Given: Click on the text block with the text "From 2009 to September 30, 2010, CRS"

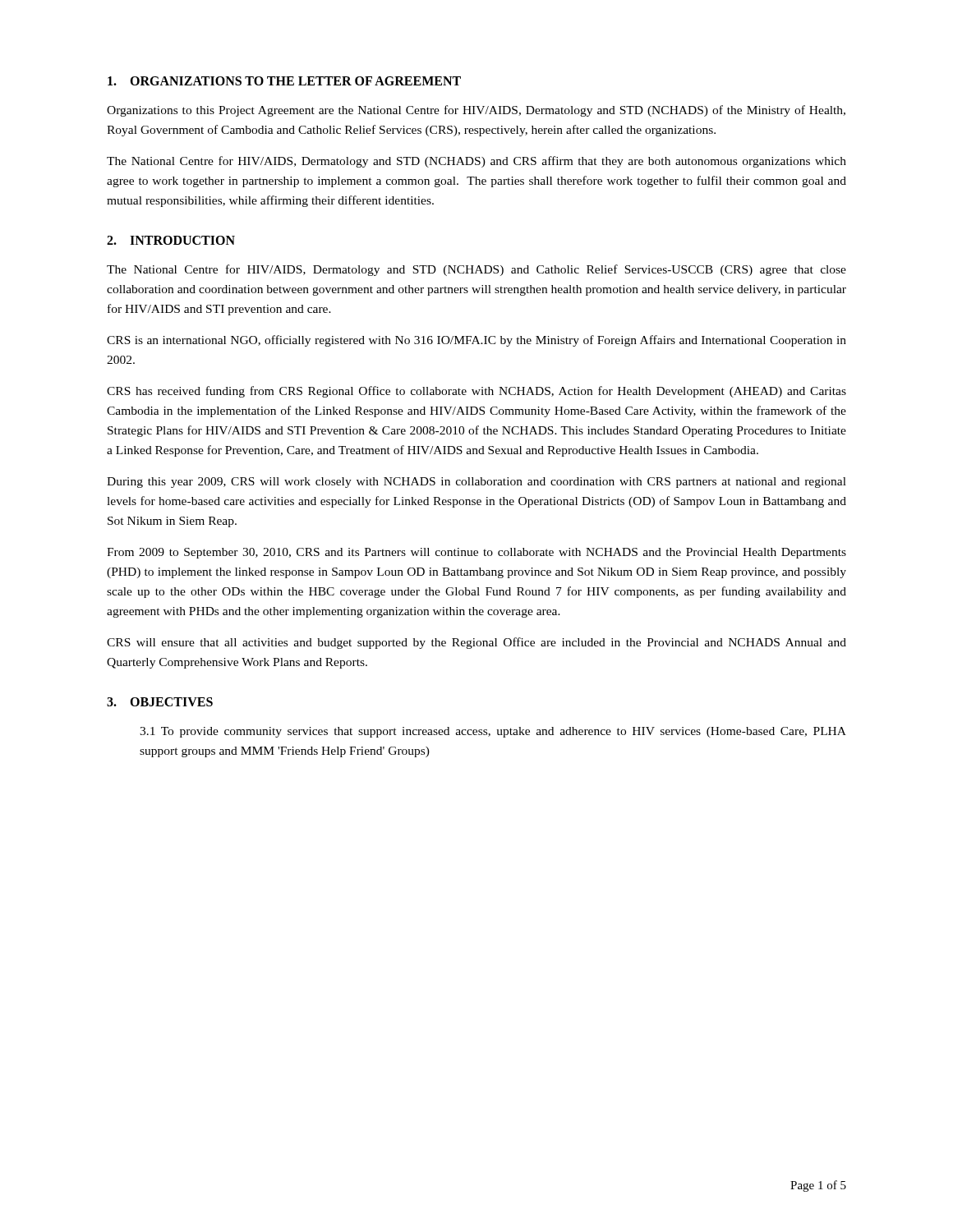Looking at the screenshot, I should (476, 581).
